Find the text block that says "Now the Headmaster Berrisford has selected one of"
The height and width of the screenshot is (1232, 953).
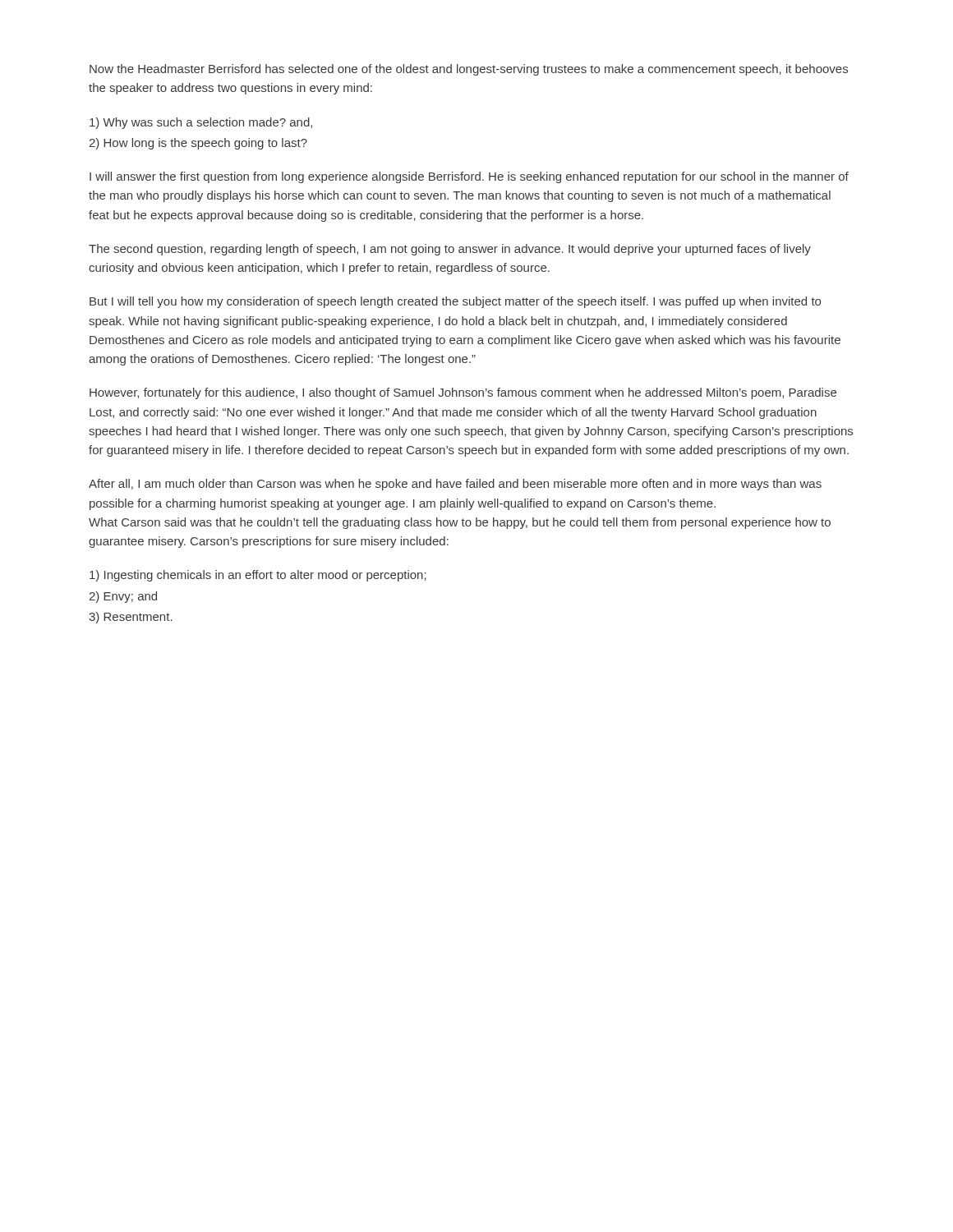tap(469, 78)
